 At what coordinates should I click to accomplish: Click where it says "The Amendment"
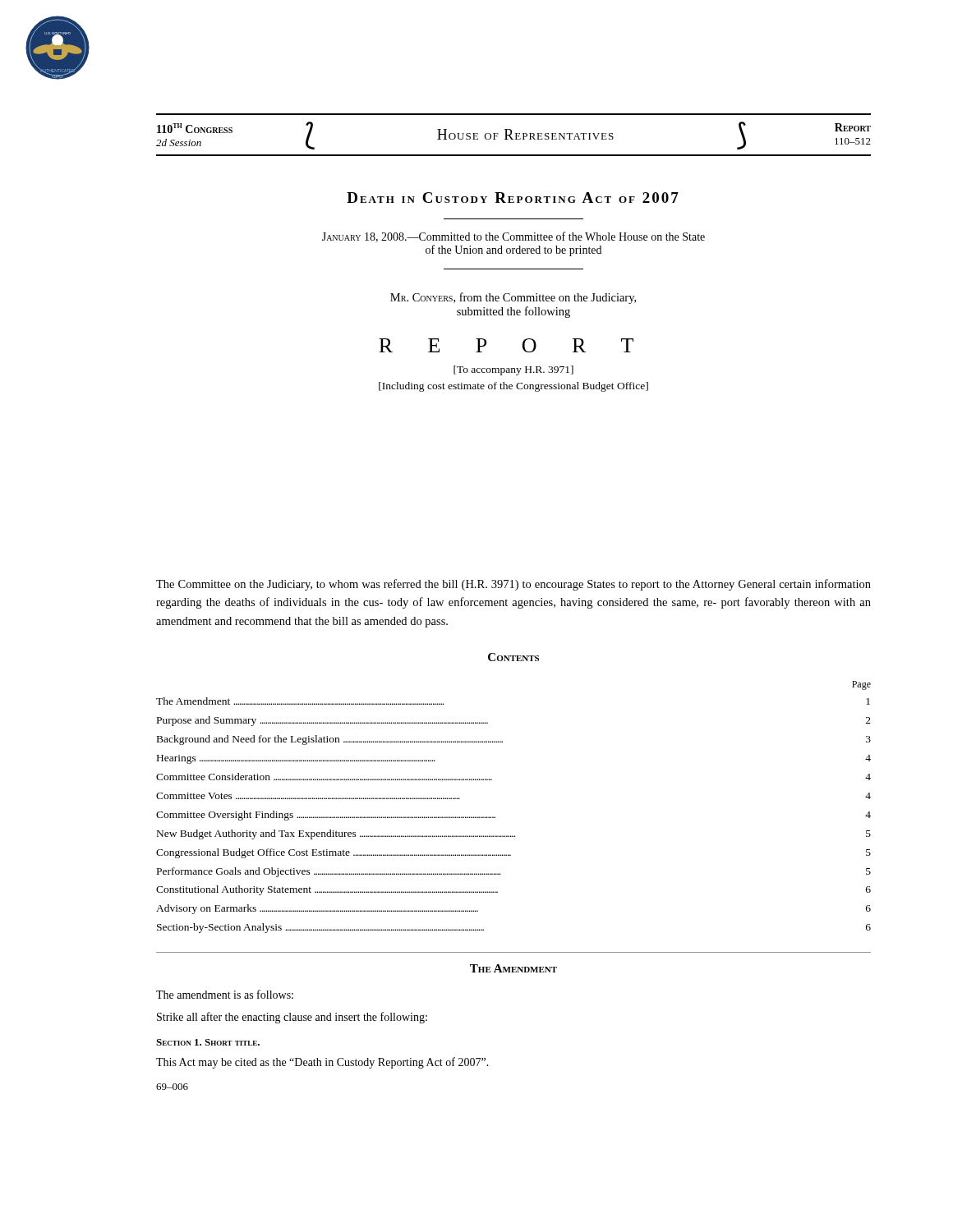tap(513, 969)
